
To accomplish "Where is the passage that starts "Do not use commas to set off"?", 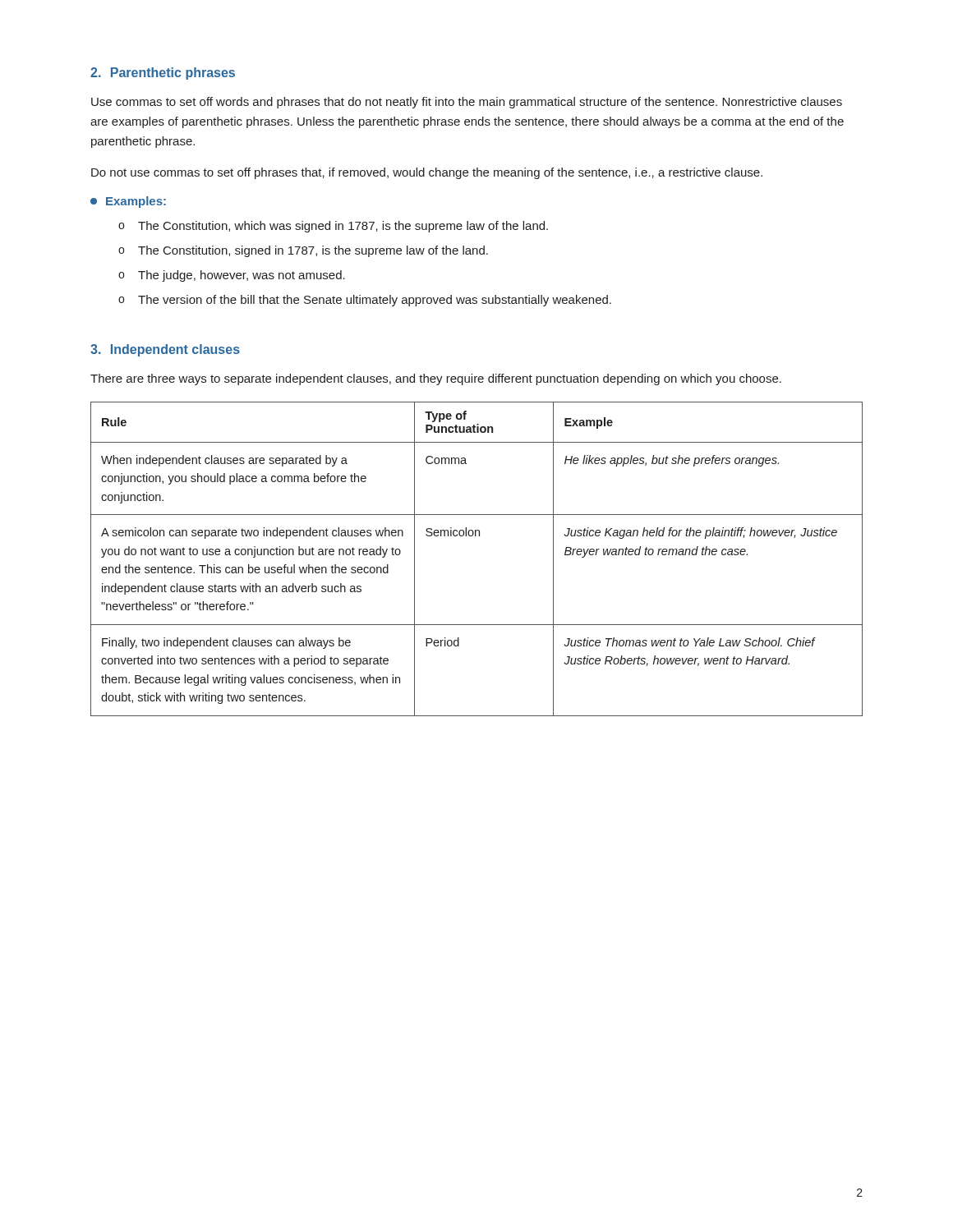I will click(x=427, y=172).
